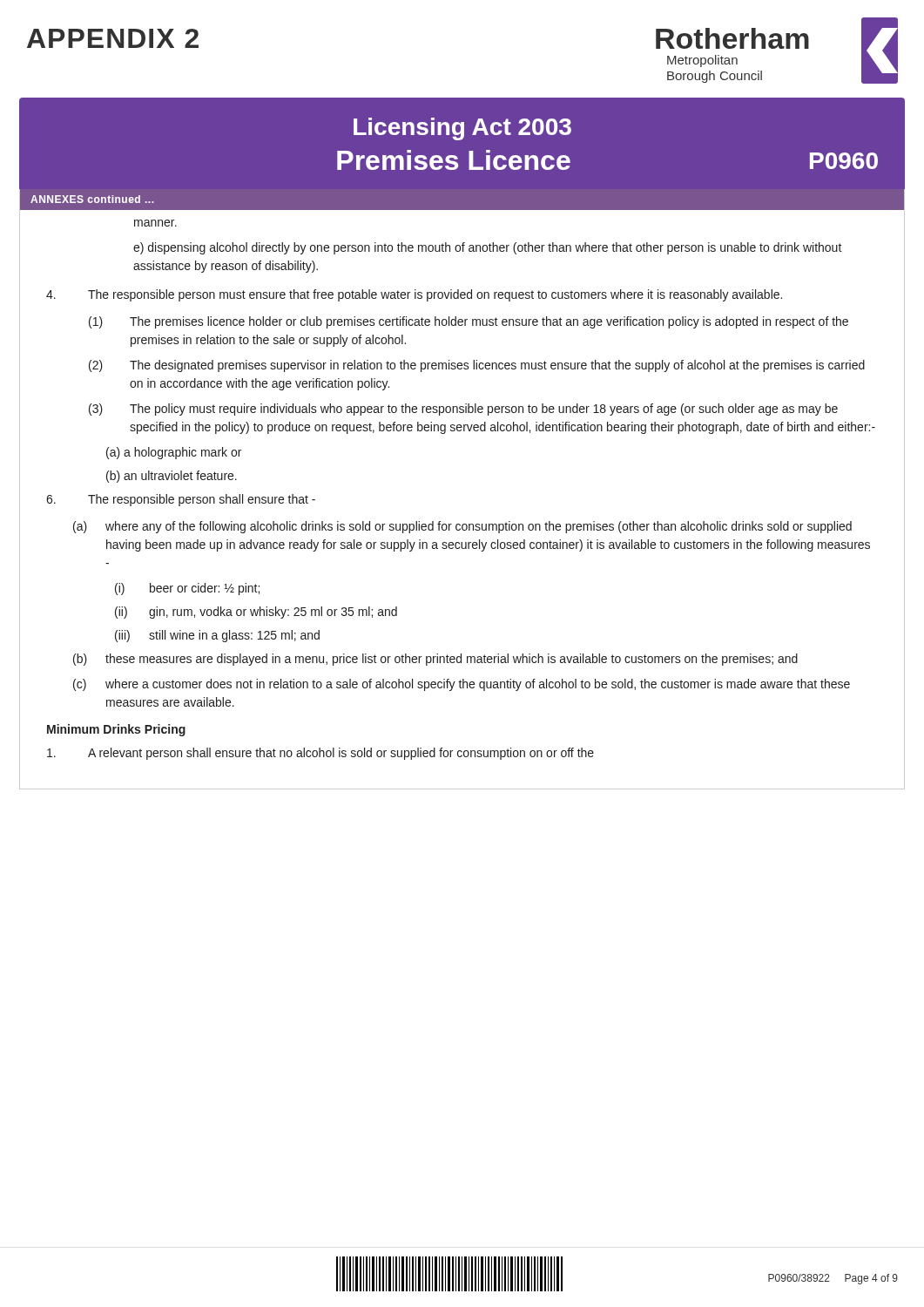Select the text starting "ANNEXES continued ..."
924x1307 pixels.
click(462, 200)
